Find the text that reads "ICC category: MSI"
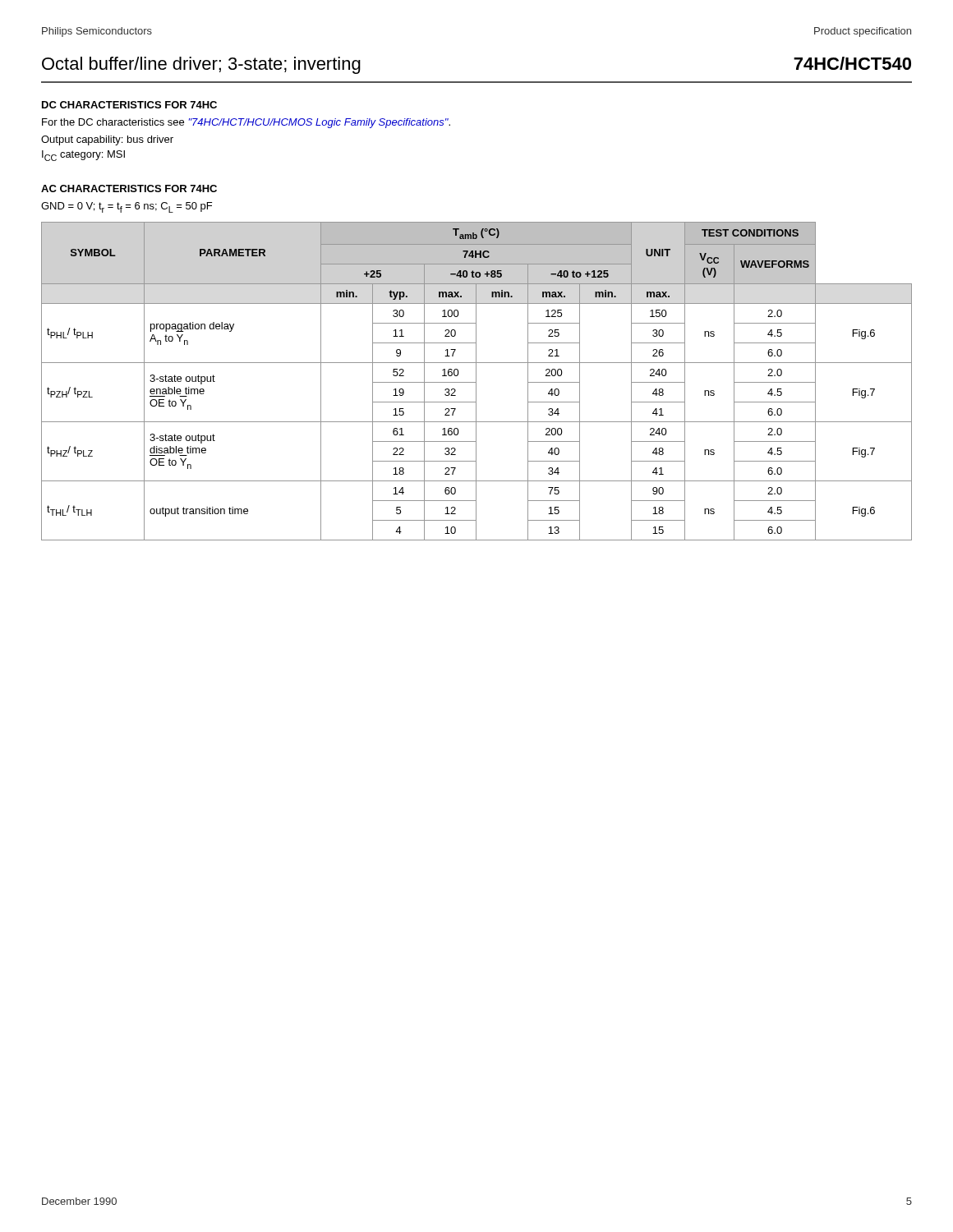The image size is (953, 1232). point(83,155)
